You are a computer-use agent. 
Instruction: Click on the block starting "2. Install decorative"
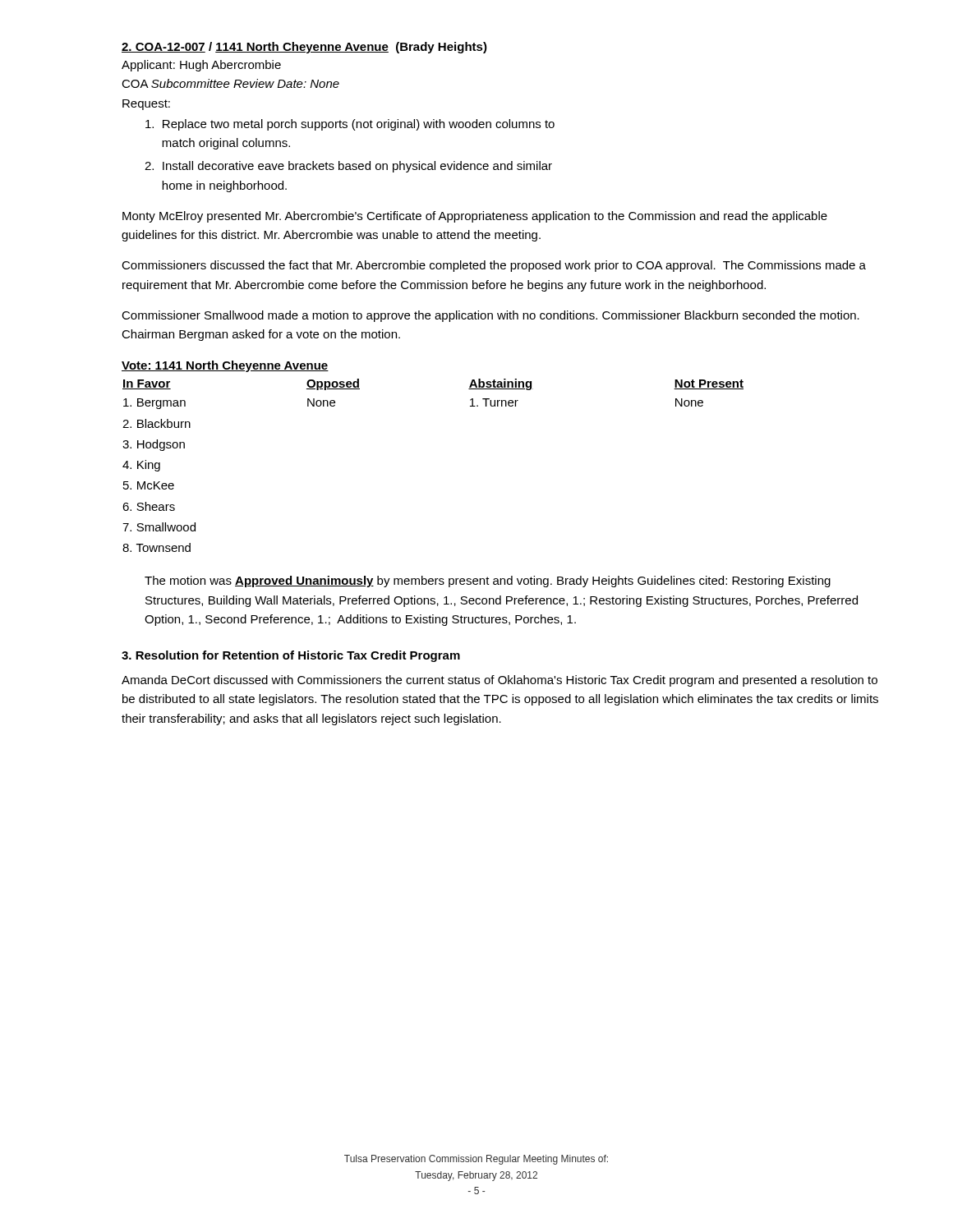click(348, 175)
